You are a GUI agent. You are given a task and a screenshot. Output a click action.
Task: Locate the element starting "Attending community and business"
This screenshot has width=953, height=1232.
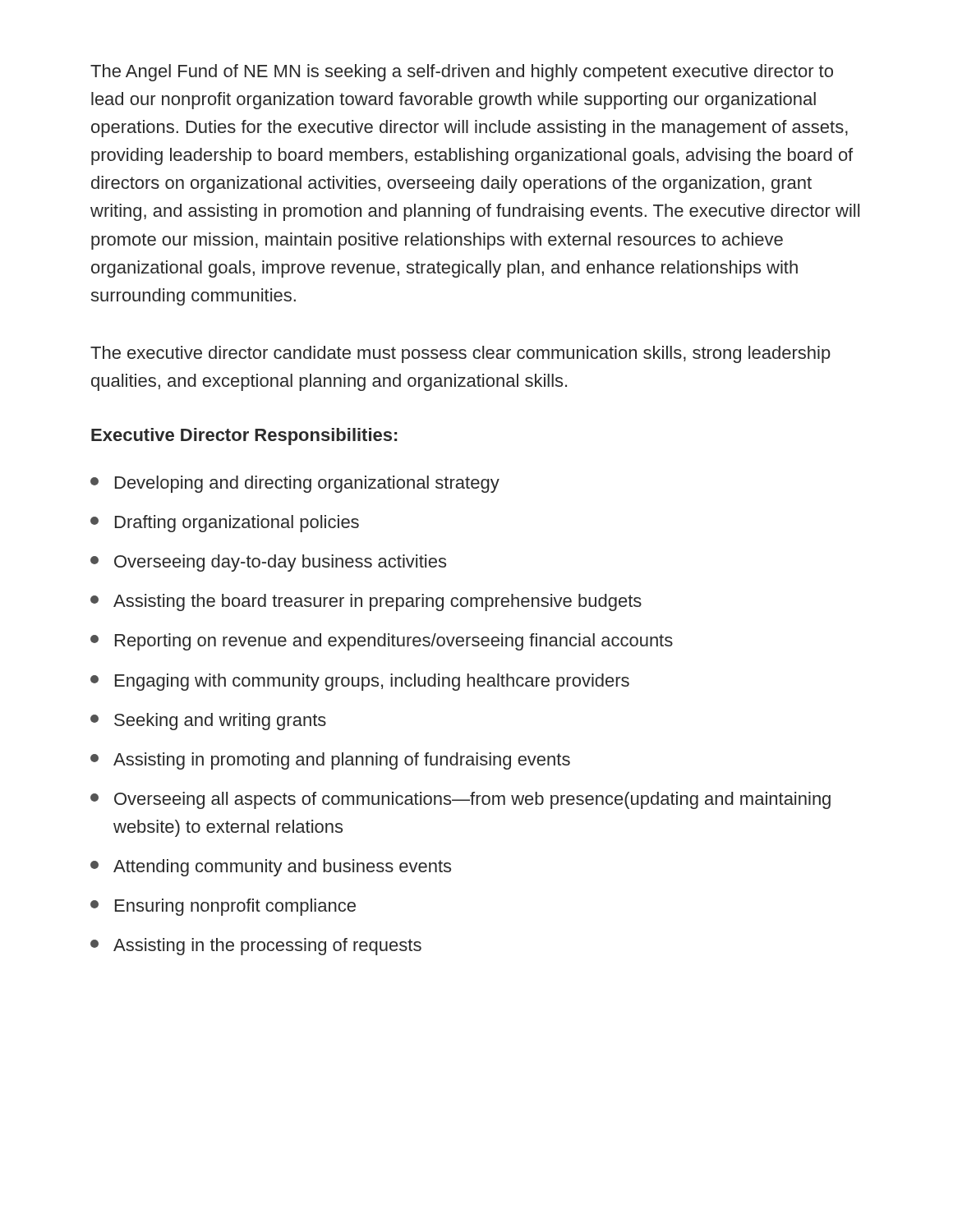(271, 868)
